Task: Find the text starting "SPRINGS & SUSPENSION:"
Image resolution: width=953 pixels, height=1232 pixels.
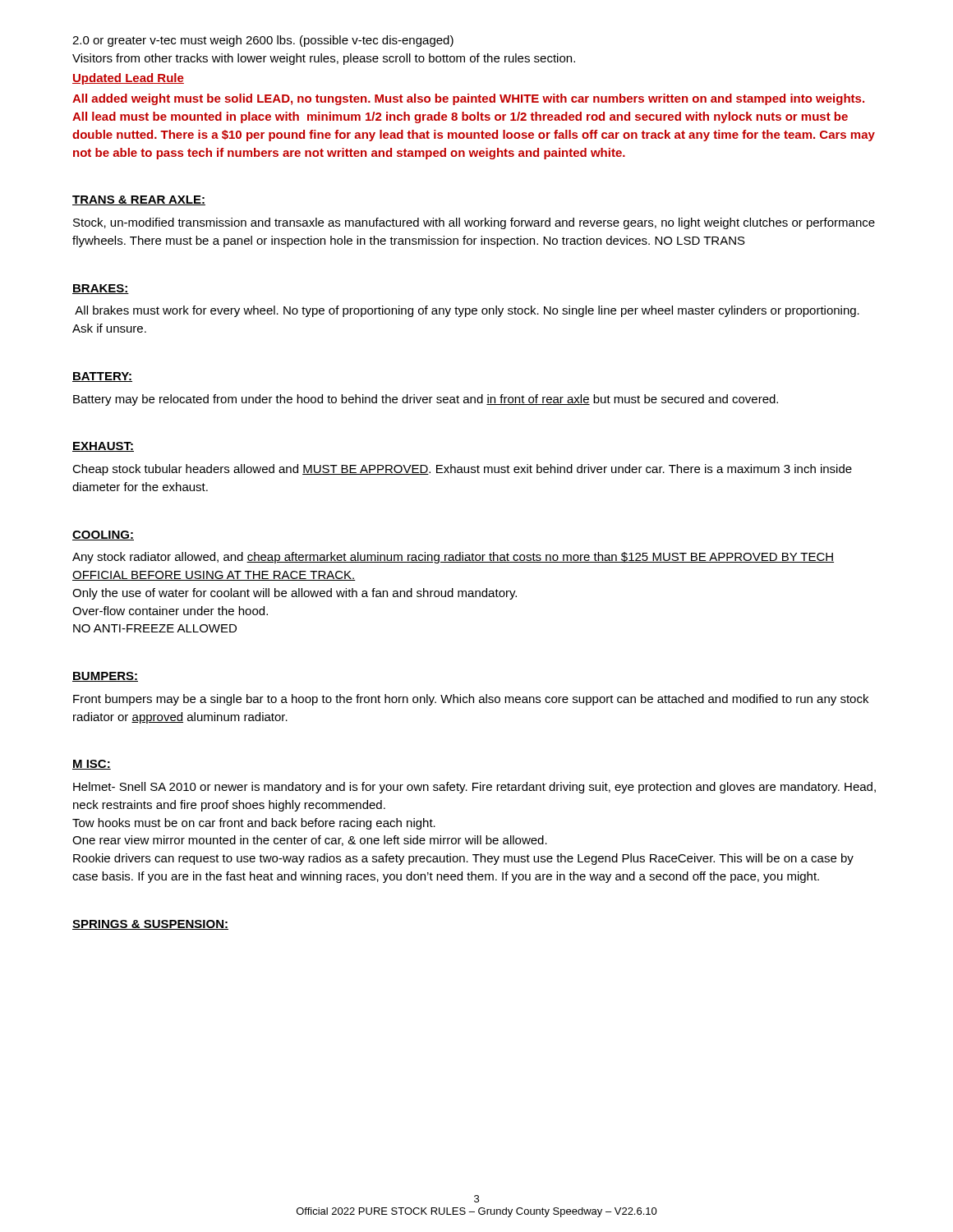Action: coord(150,923)
